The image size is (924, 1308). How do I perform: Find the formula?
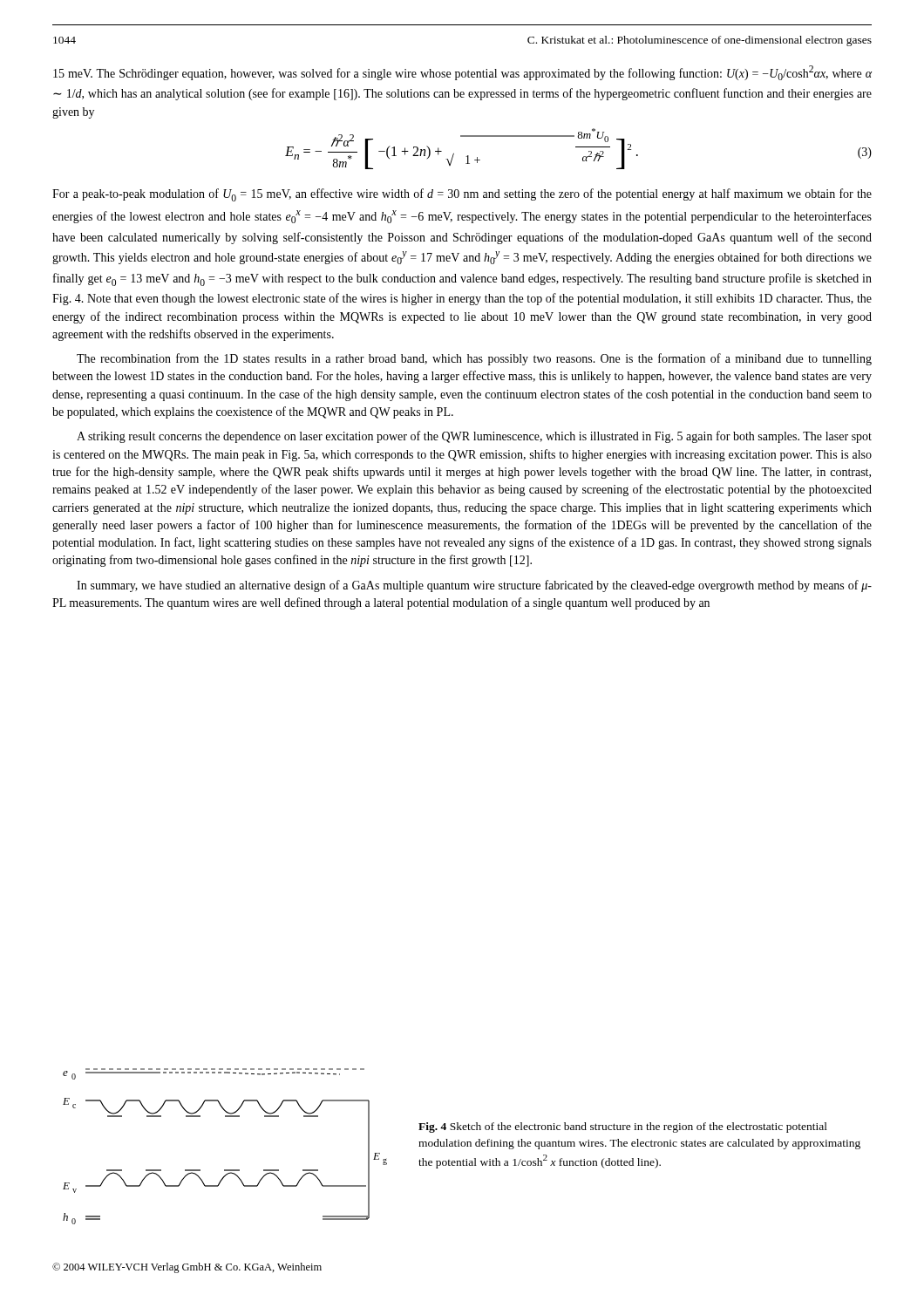tap(578, 152)
